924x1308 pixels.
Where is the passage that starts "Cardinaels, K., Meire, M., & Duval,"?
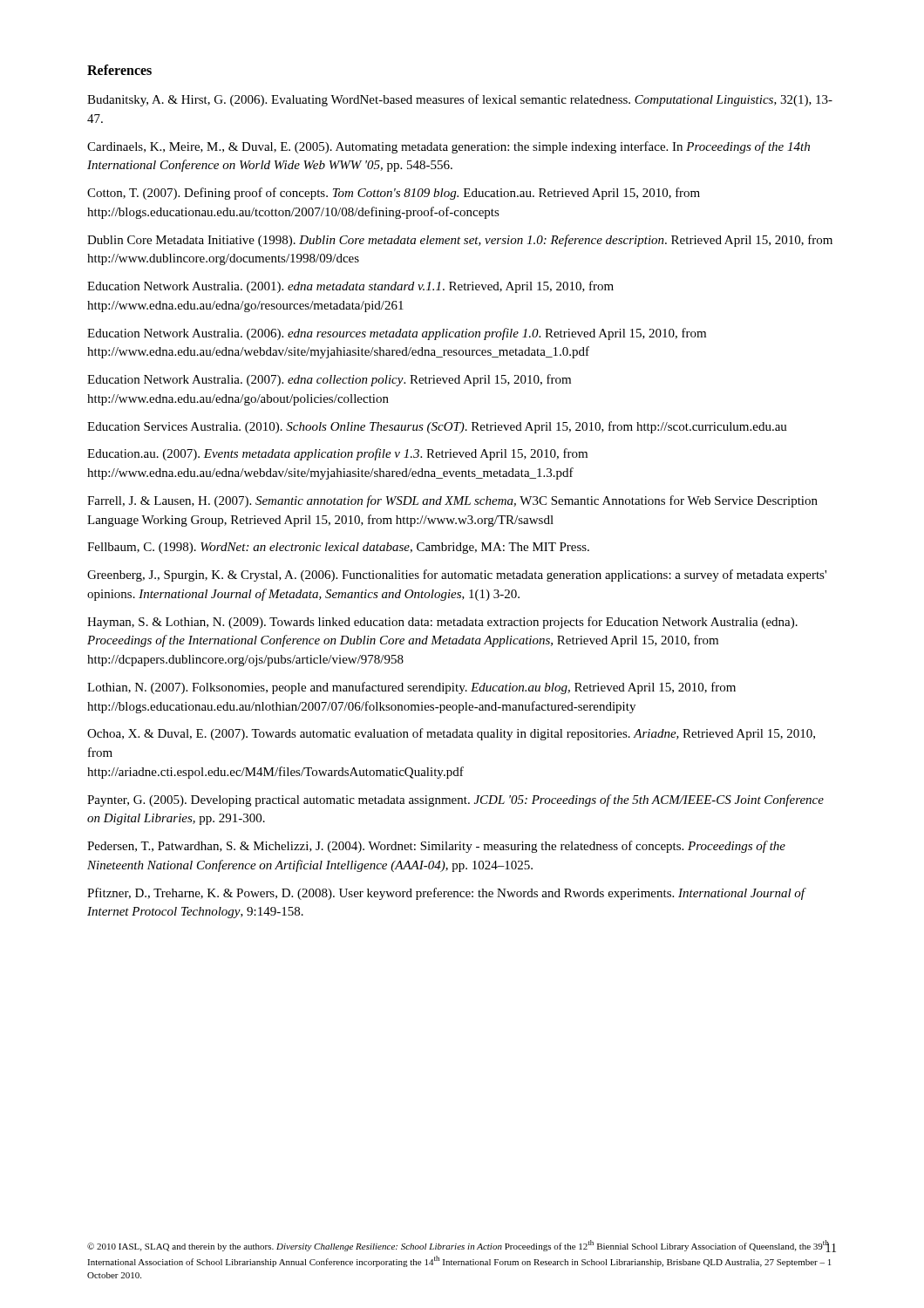(449, 156)
